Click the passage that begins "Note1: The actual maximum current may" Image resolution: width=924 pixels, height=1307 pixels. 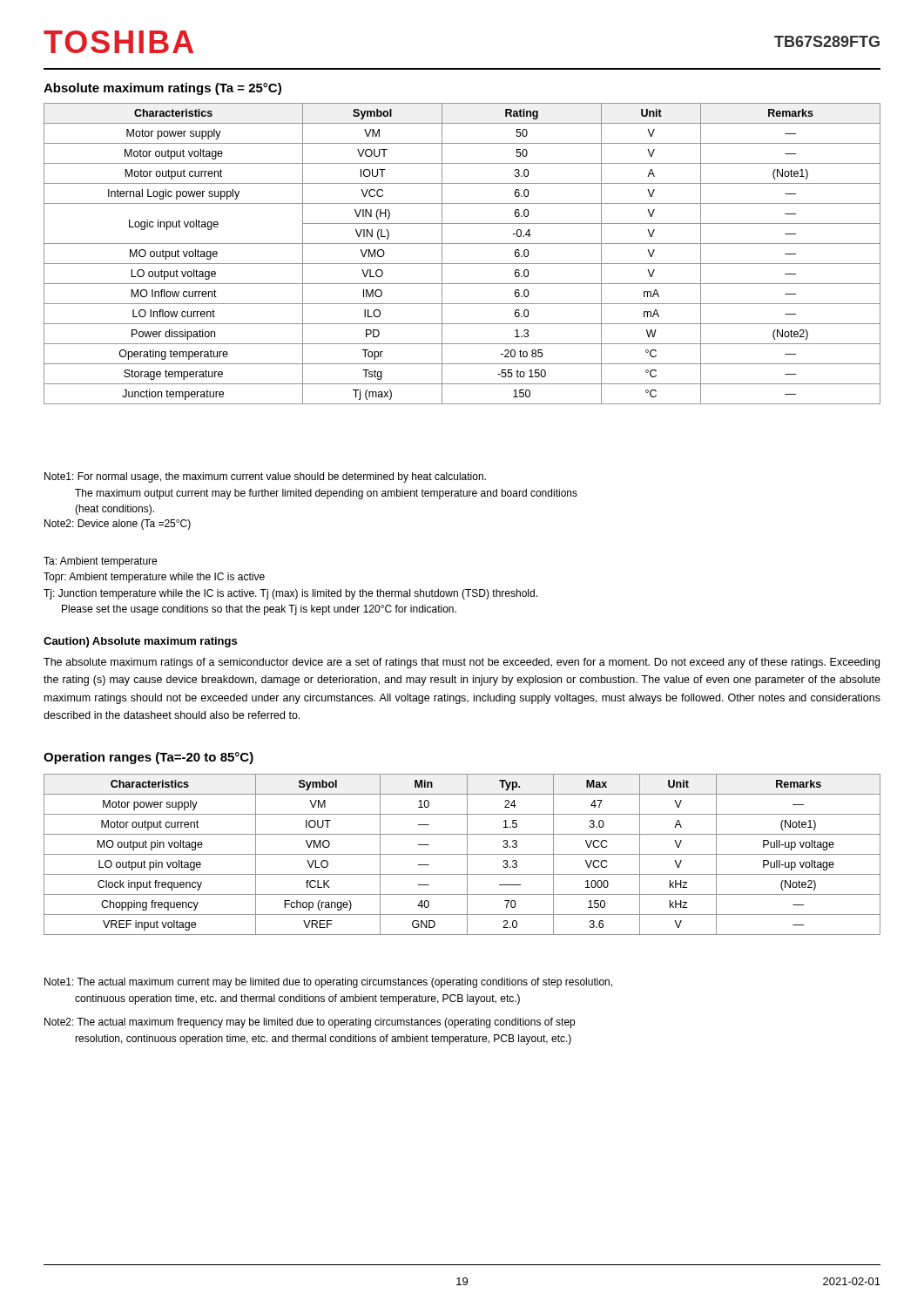point(328,992)
